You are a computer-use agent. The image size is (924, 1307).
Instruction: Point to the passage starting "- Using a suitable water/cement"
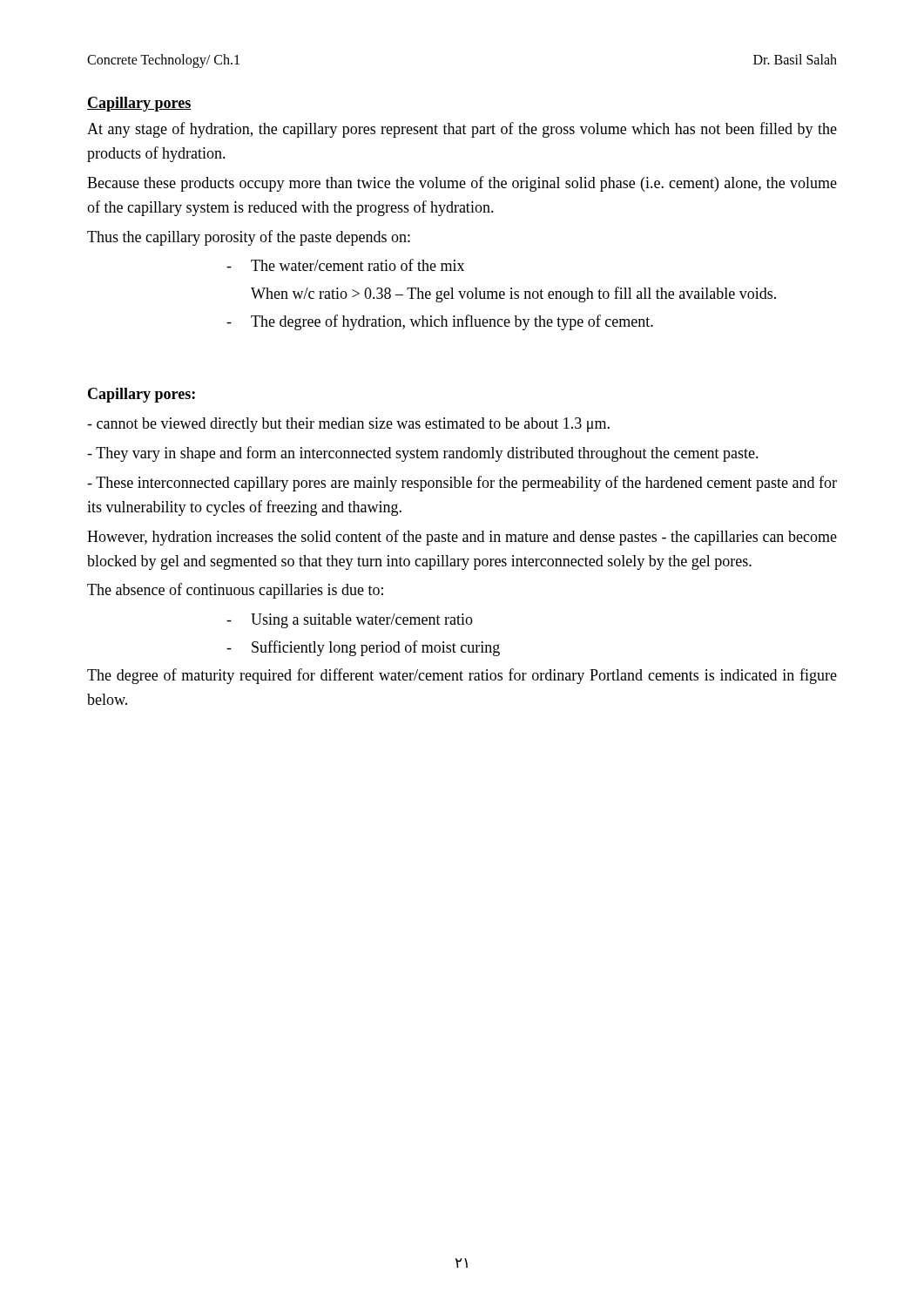(350, 621)
